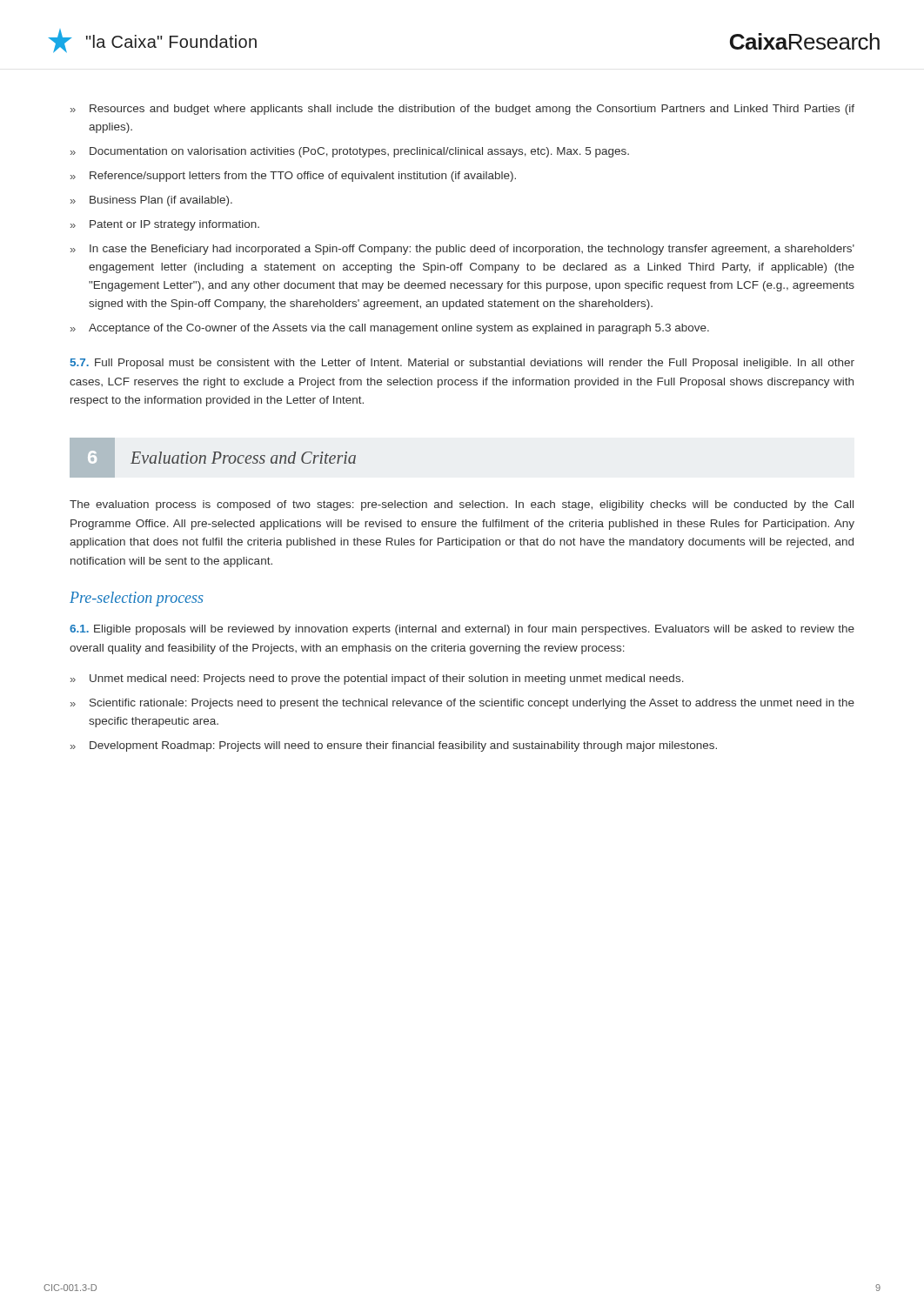This screenshot has width=924, height=1305.
Task: Find the text block starting "» Acceptance of"
Action: point(462,329)
